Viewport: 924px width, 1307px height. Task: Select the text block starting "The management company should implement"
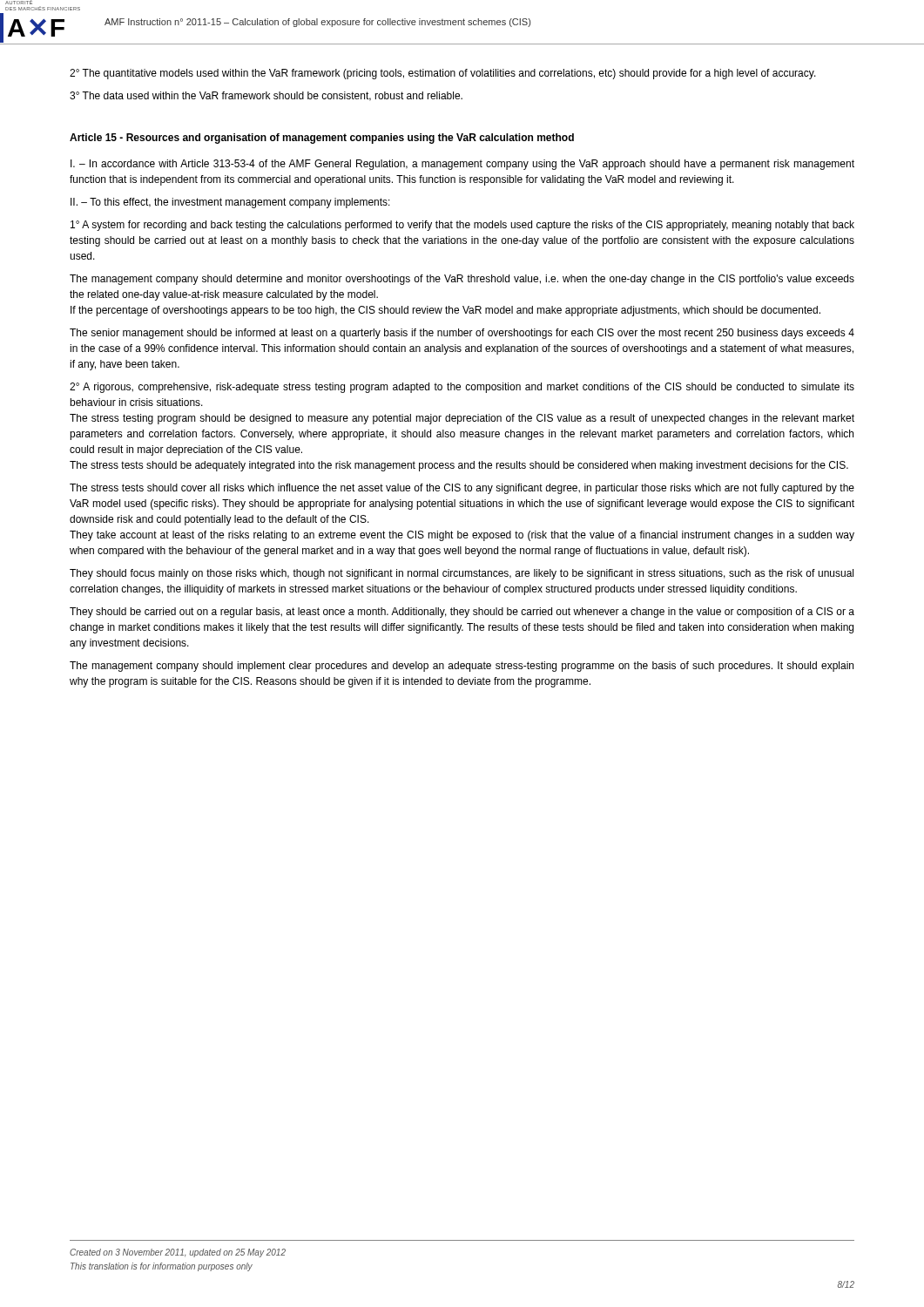coord(462,674)
